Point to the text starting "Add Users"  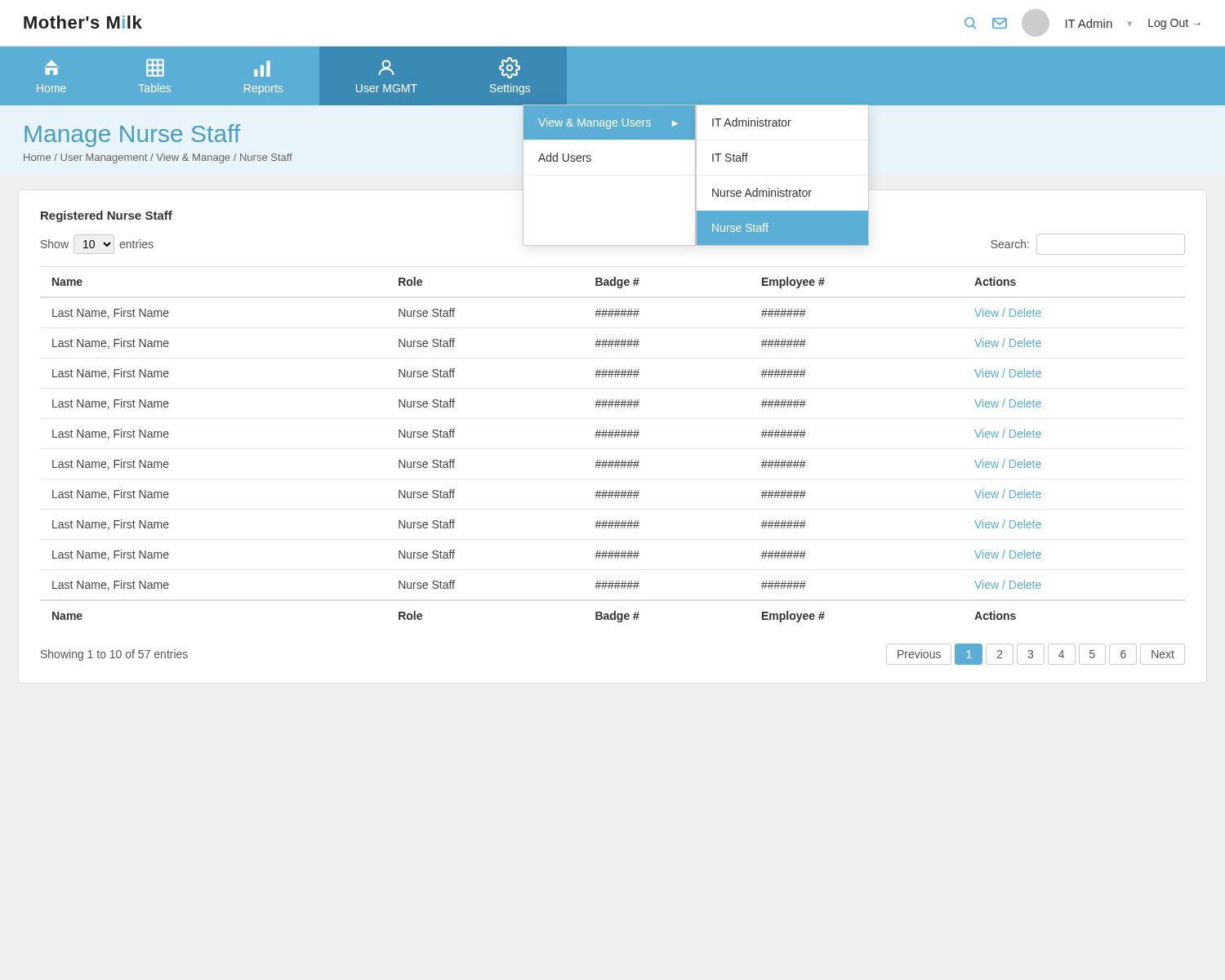(565, 158)
